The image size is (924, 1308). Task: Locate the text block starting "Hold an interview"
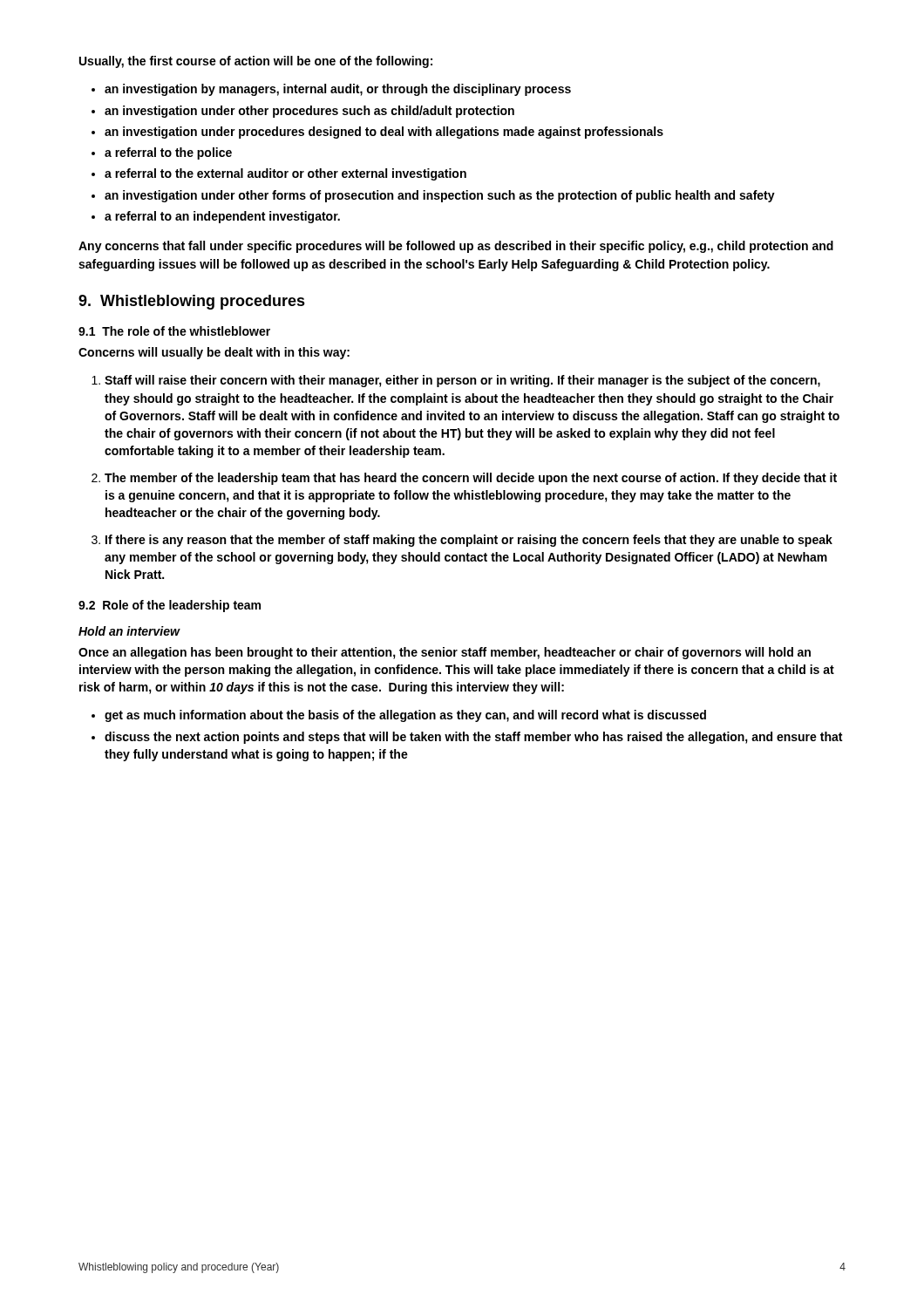tap(129, 631)
